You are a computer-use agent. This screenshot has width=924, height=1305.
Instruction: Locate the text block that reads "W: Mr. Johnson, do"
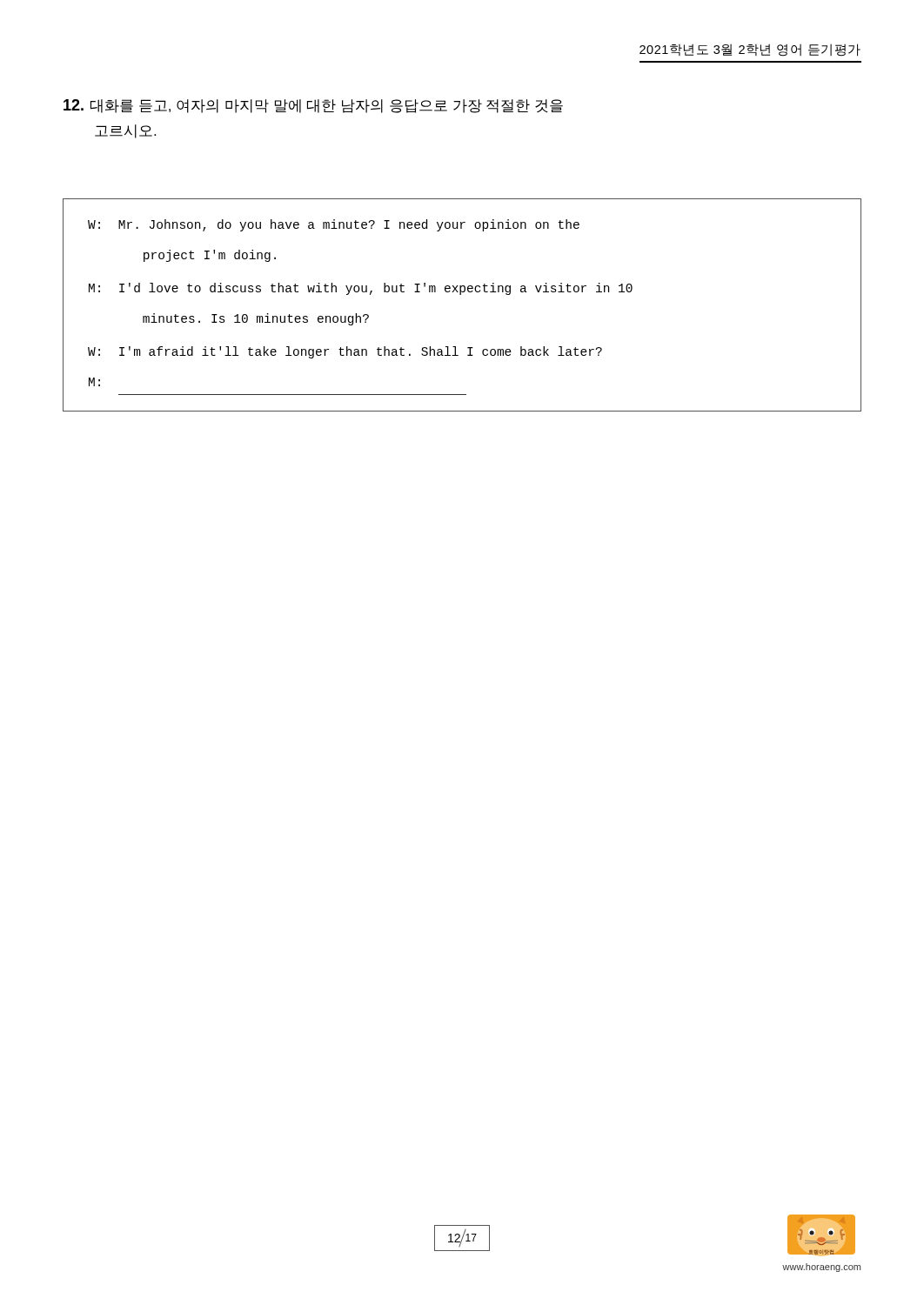tap(462, 305)
